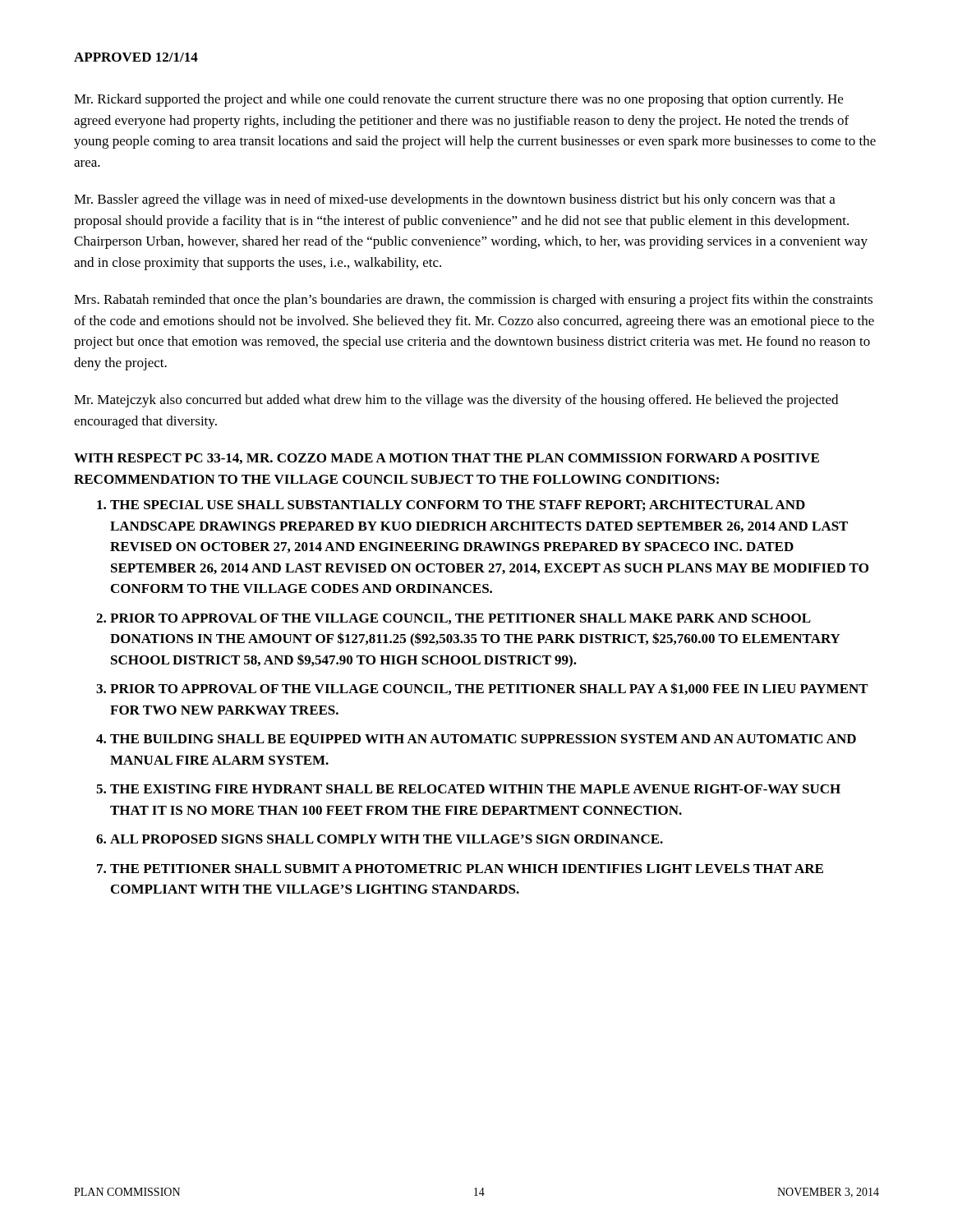Locate the block of text that opens with "THE PETITIONER SHALL"
This screenshot has width=953, height=1232.
[467, 879]
